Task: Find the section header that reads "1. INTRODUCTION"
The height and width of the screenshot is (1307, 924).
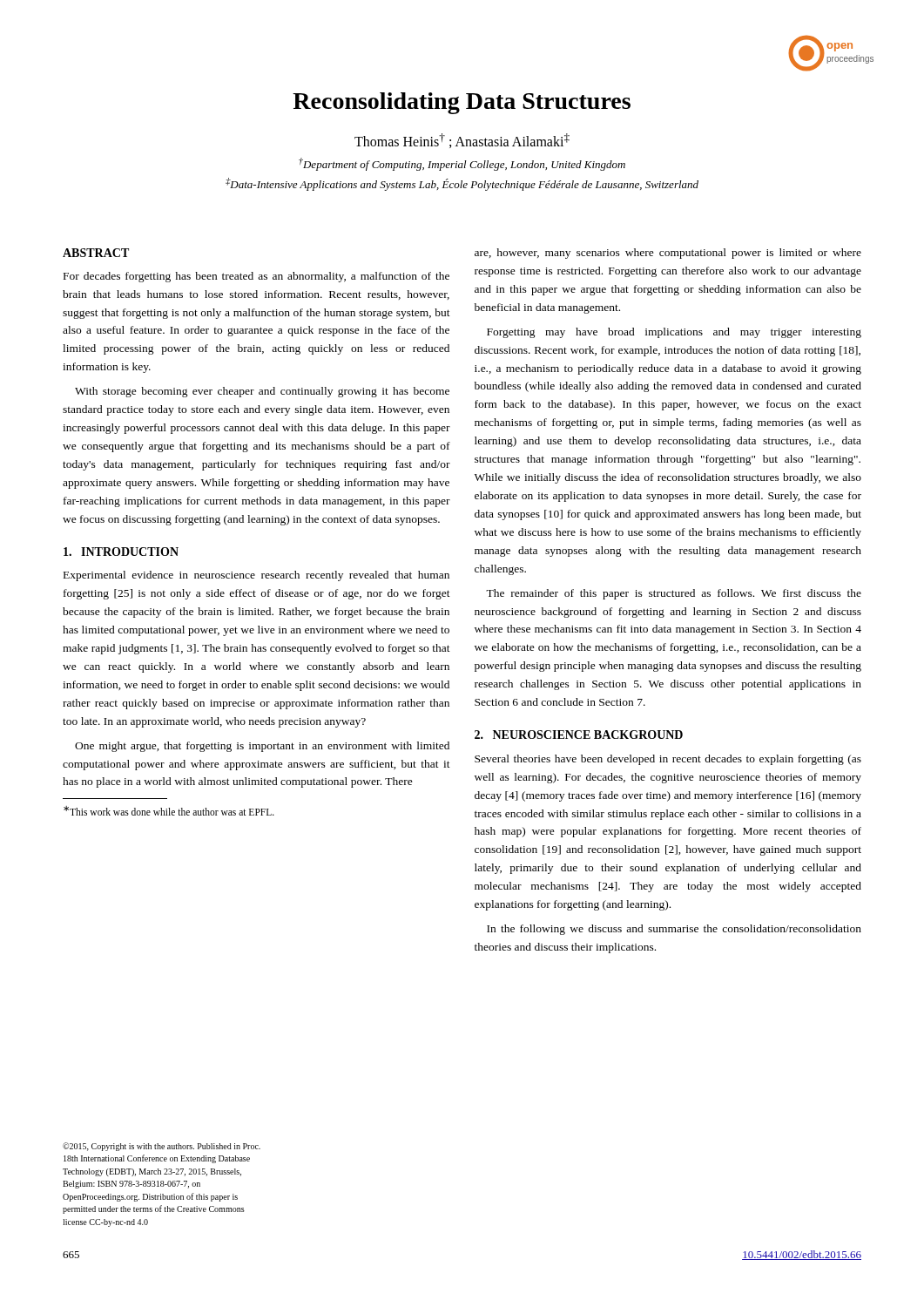Action: (x=121, y=552)
